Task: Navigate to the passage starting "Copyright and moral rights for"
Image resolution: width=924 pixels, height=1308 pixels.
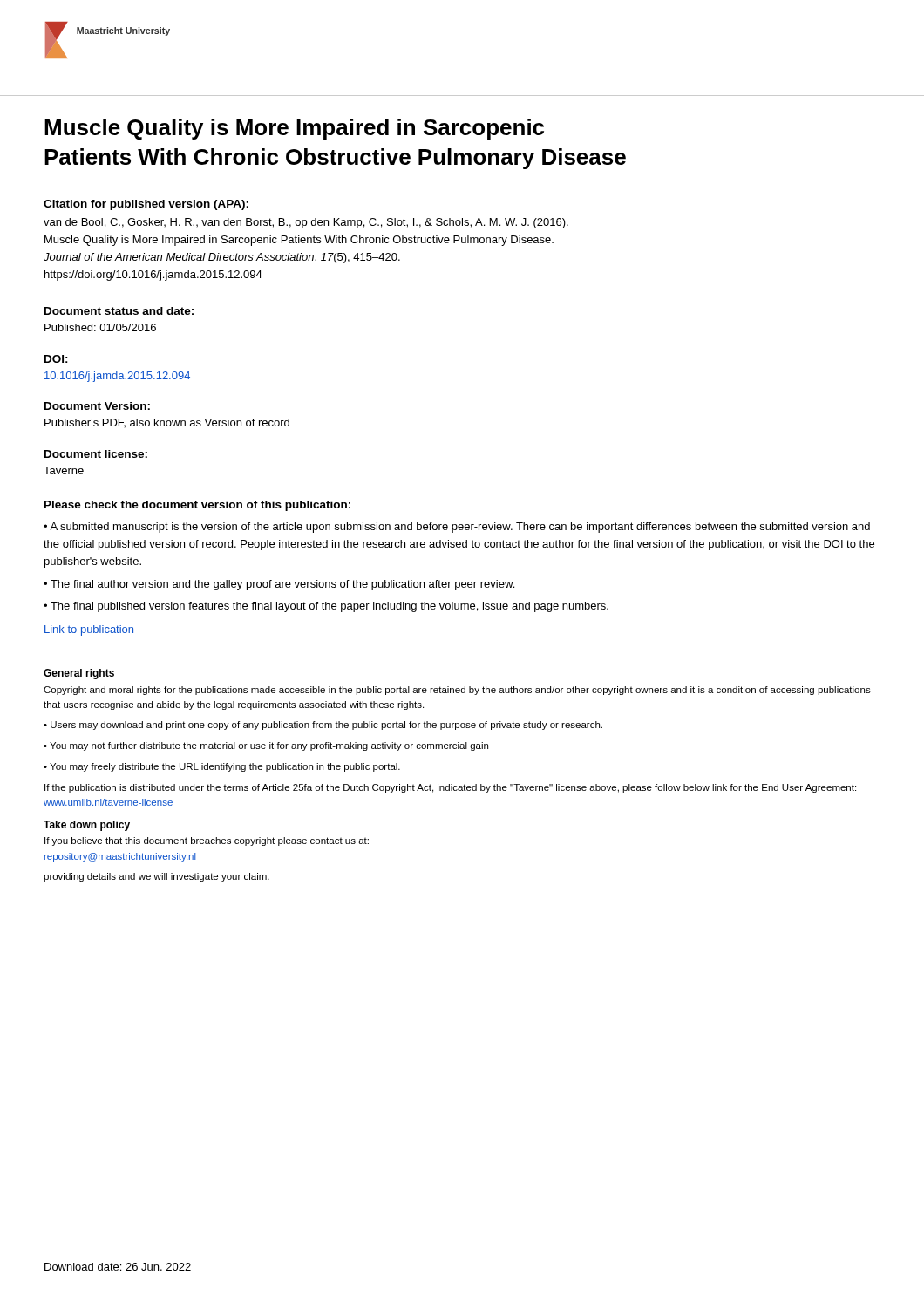Action: pyautogui.click(x=457, y=697)
